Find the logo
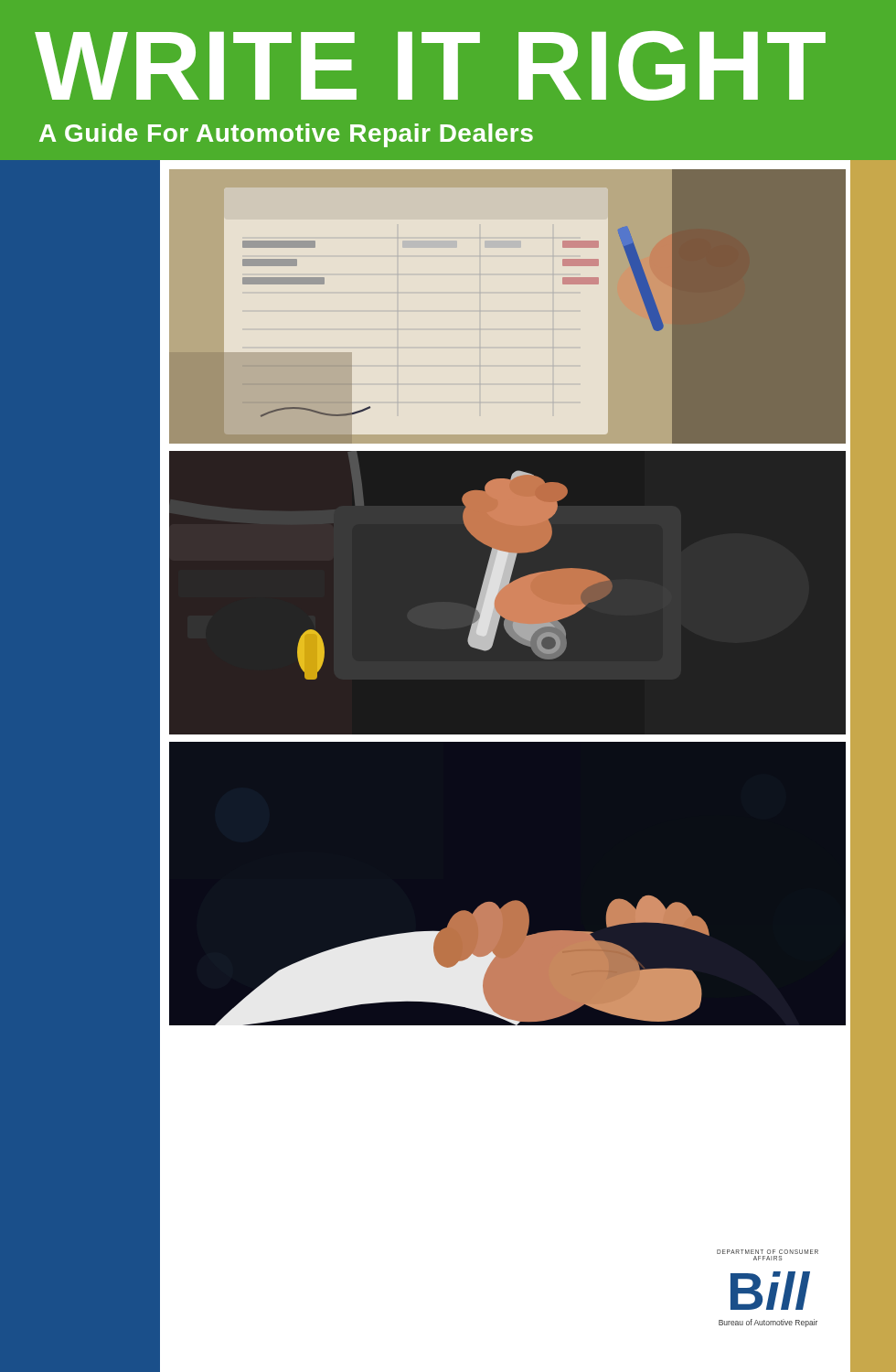This screenshot has height=1372, width=896. pos(768,1287)
